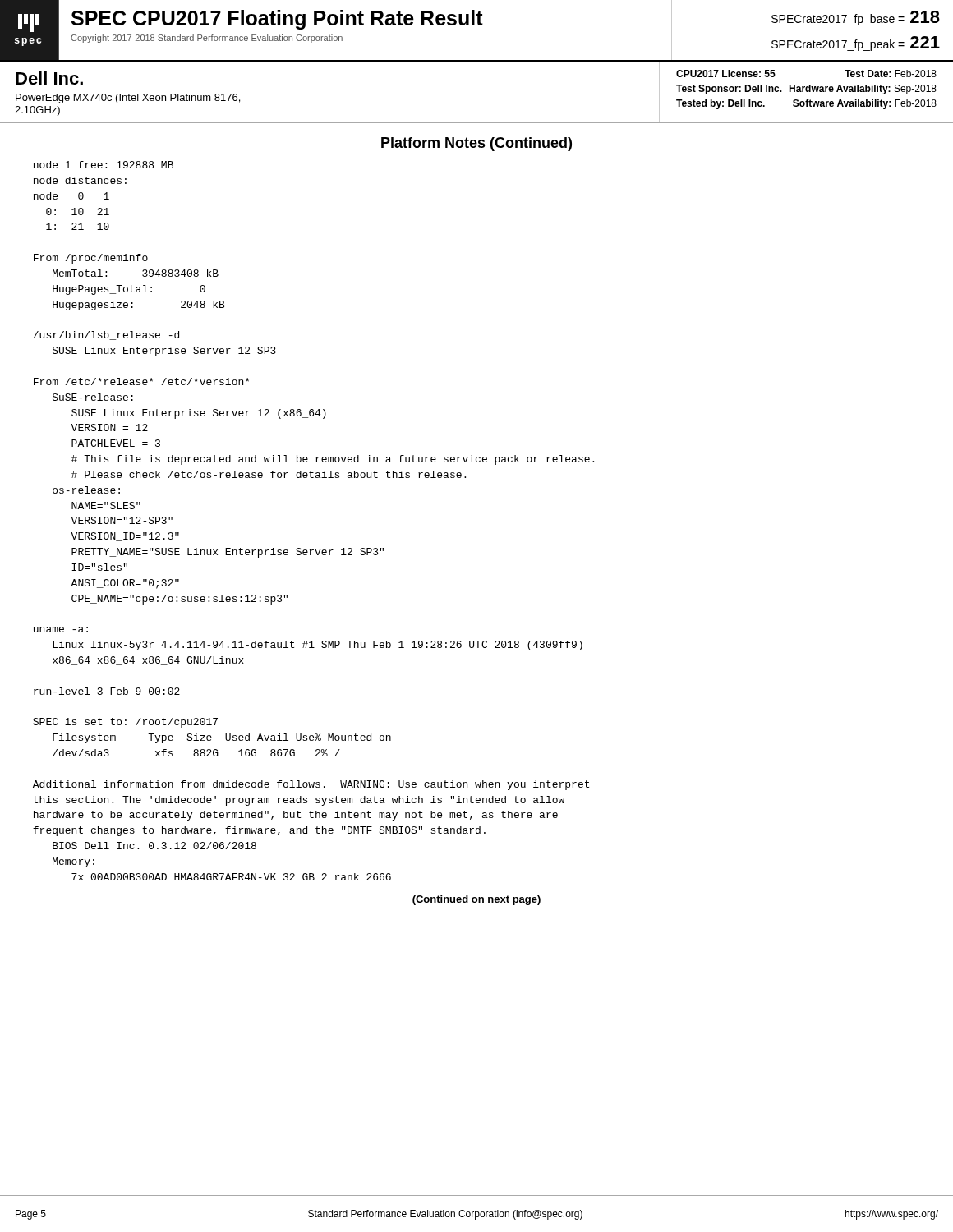Image resolution: width=953 pixels, height=1232 pixels.
Task: Locate the text block starting "node 1 free:"
Action: (104, 165)
